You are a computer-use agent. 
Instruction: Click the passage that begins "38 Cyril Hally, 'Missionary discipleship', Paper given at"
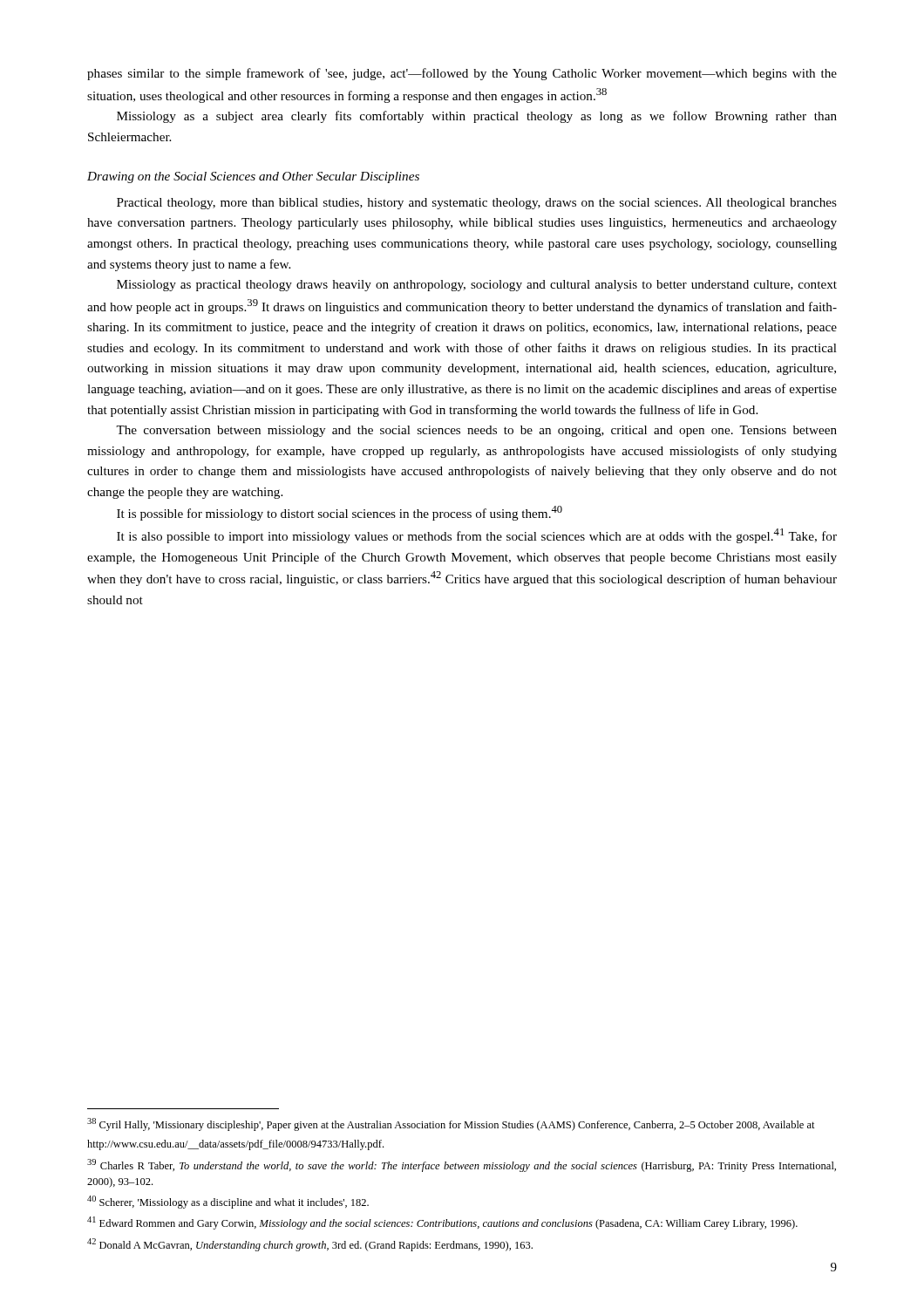click(x=451, y=1124)
